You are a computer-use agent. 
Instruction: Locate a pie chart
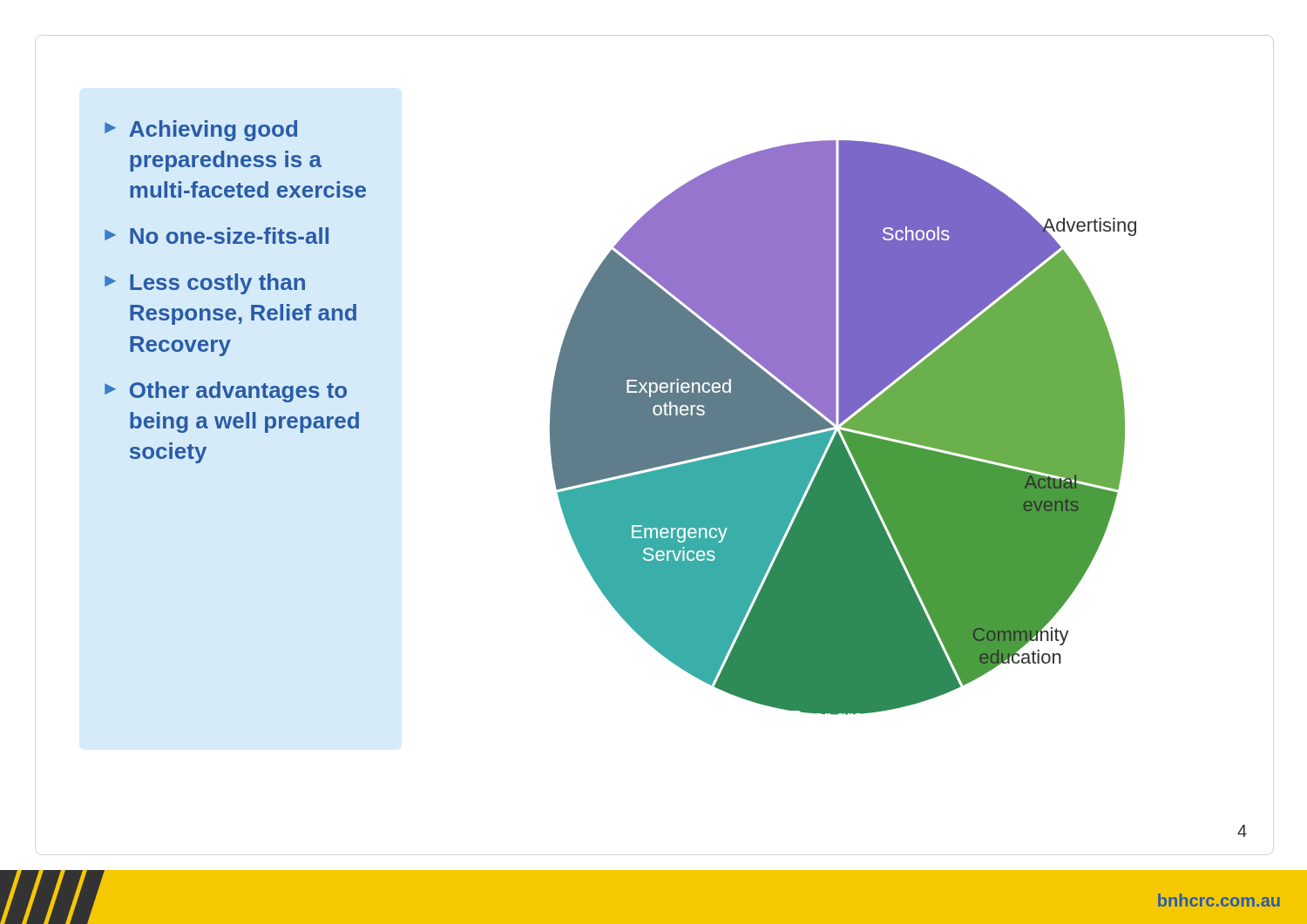[x=842, y=432]
